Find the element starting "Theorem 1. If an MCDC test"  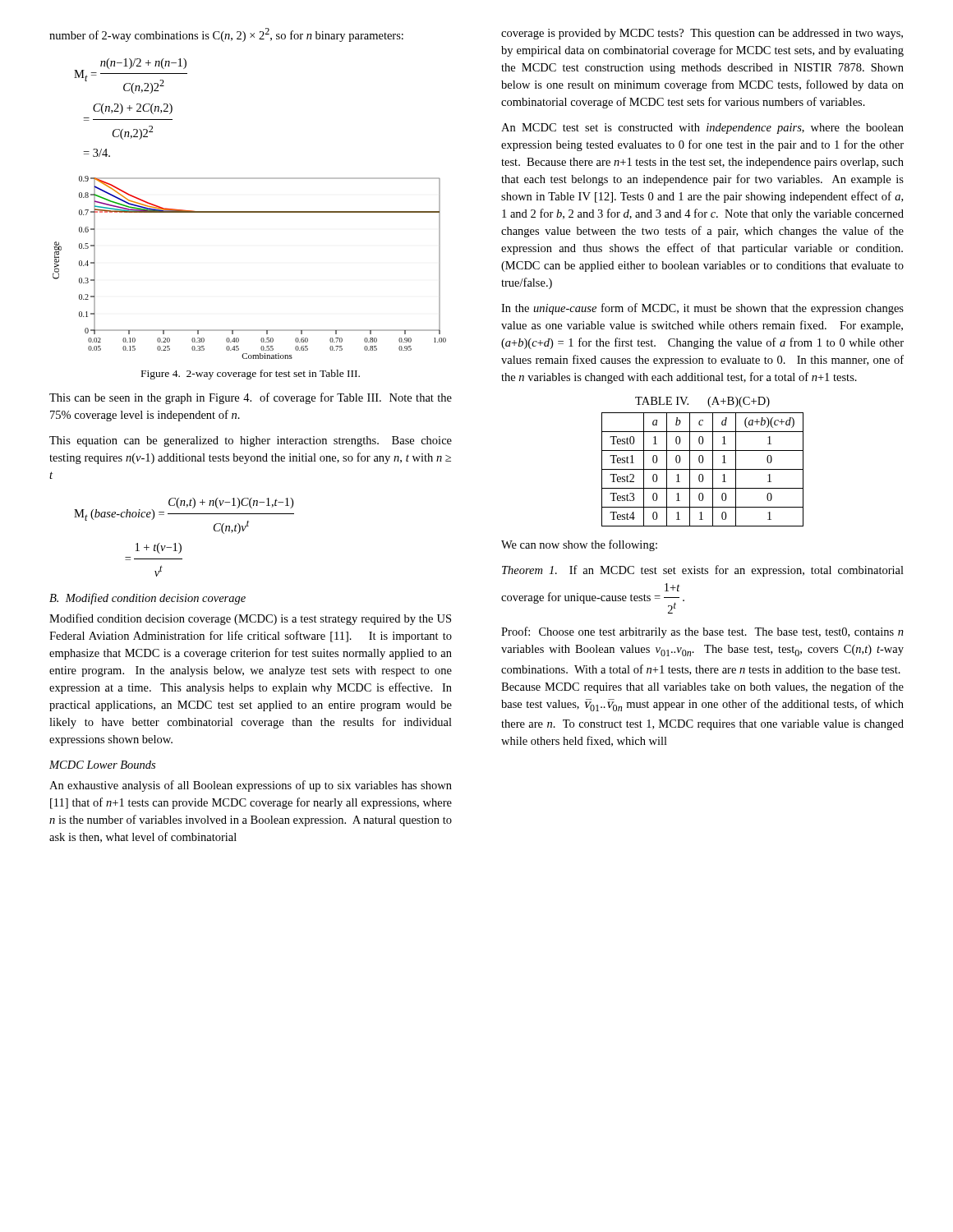[x=703, y=571]
